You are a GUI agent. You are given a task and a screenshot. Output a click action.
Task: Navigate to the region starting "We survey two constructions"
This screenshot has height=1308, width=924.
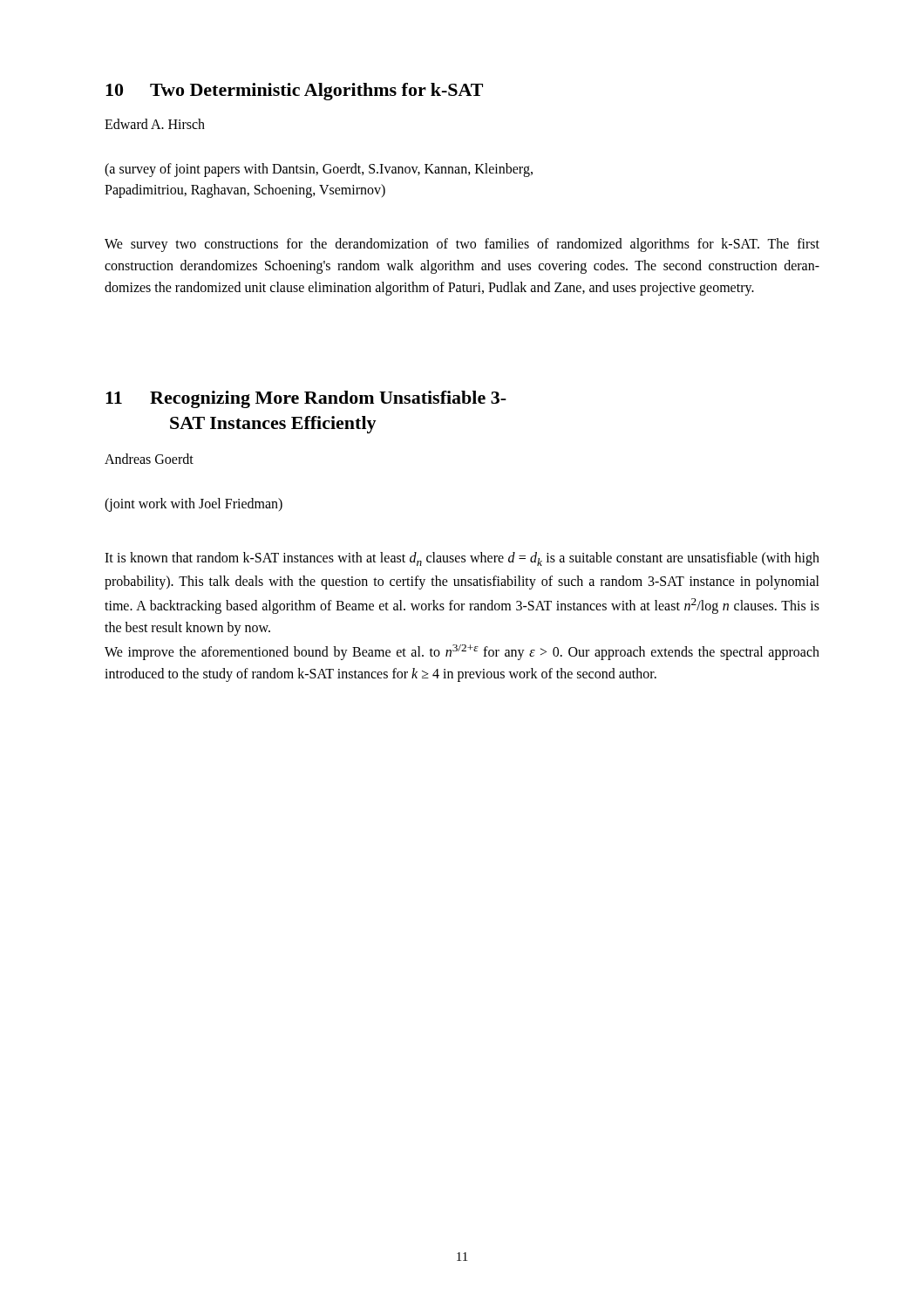tap(462, 265)
